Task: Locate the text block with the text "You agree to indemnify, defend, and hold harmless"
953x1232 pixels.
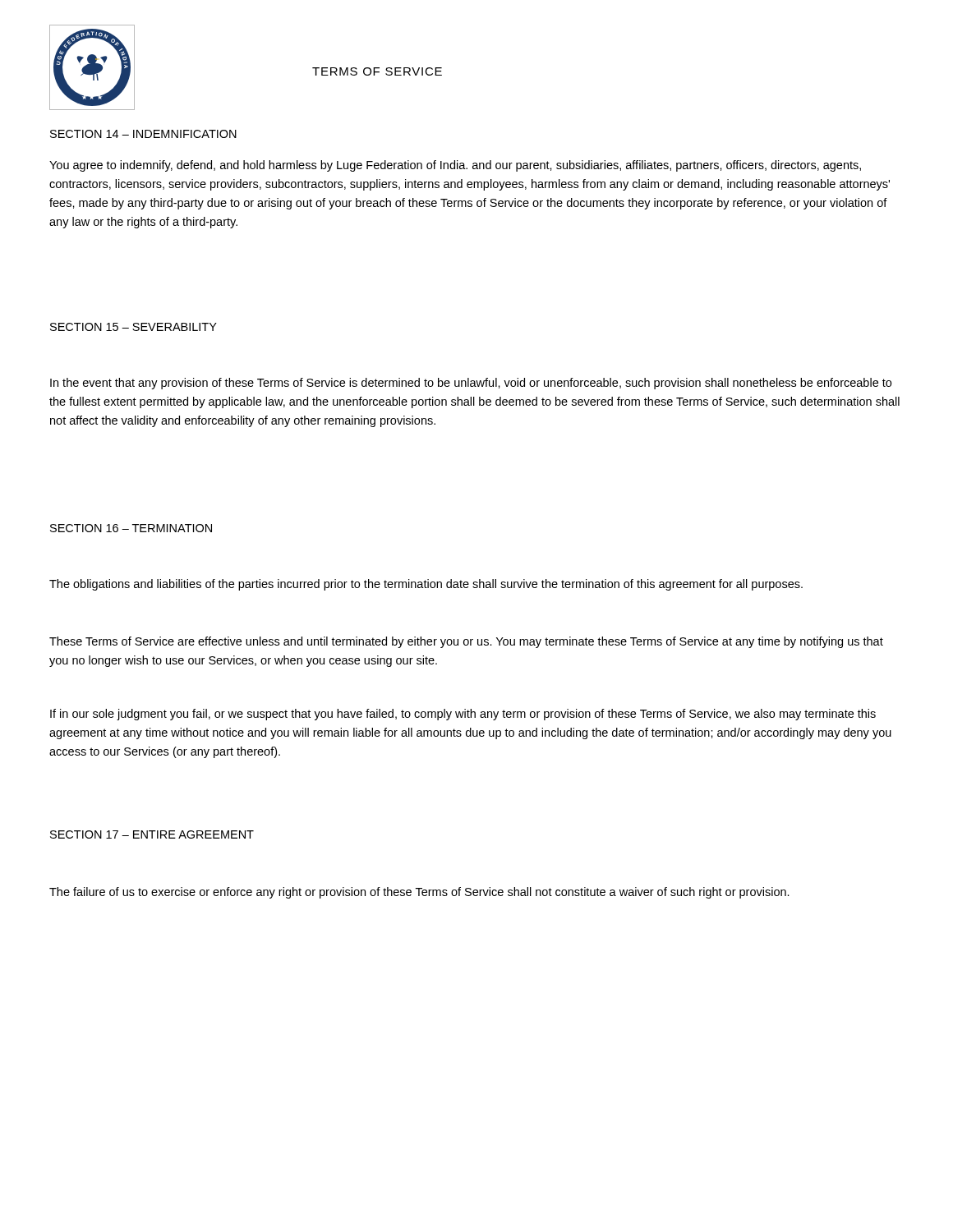Action: click(470, 193)
